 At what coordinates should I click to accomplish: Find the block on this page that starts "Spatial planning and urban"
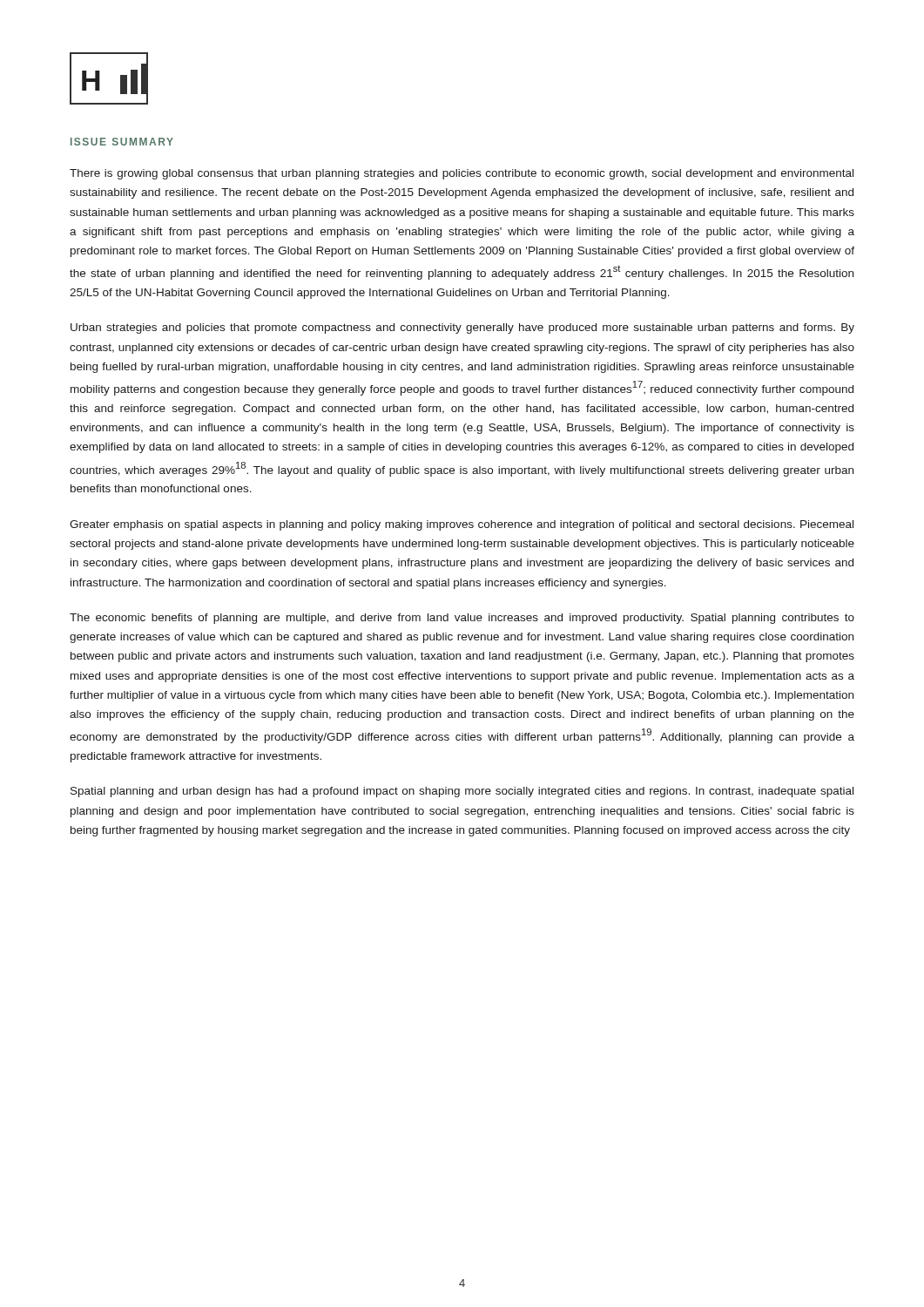[462, 811]
